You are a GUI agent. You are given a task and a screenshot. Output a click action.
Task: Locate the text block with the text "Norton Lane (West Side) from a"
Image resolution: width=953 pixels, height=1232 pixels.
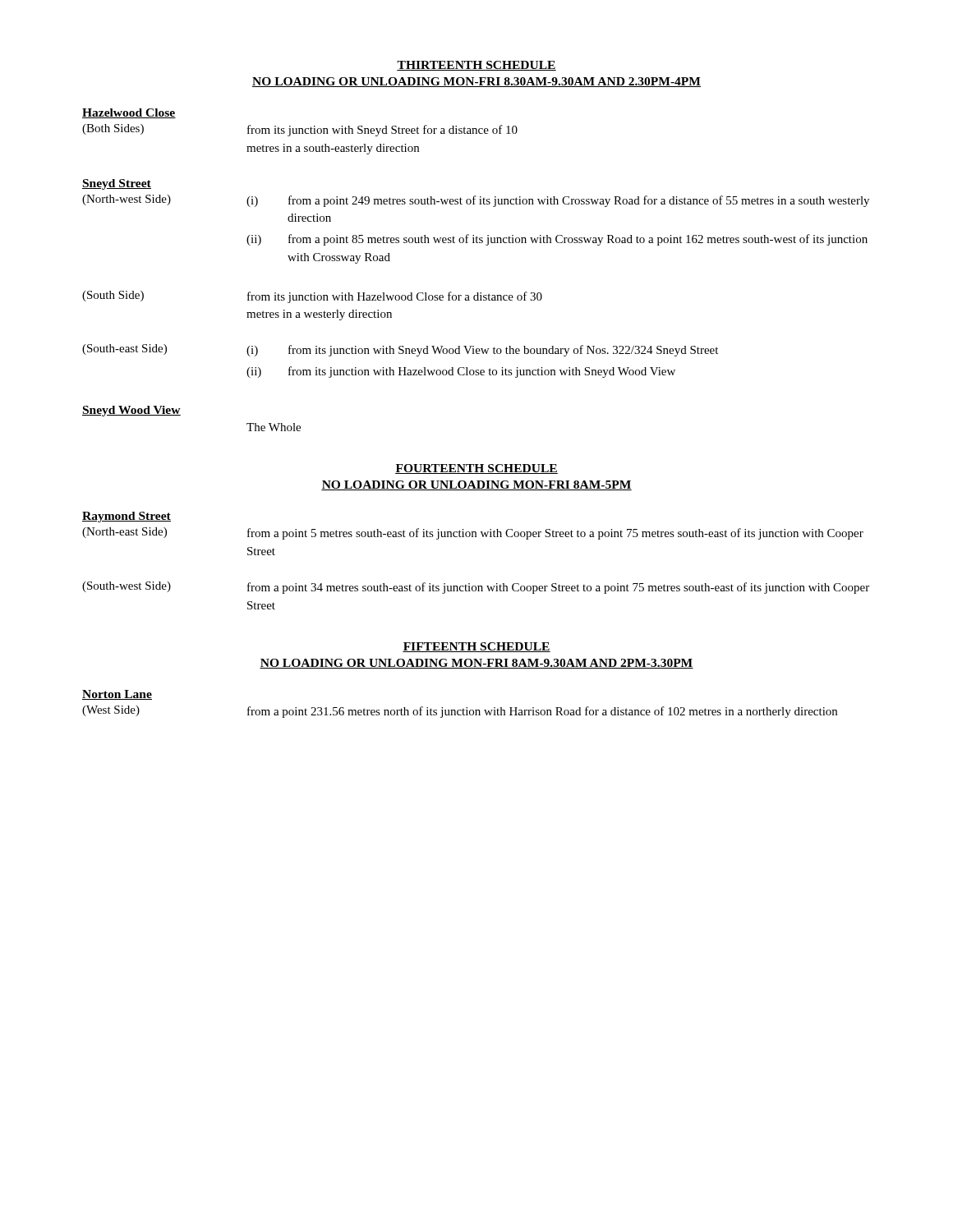click(x=476, y=704)
